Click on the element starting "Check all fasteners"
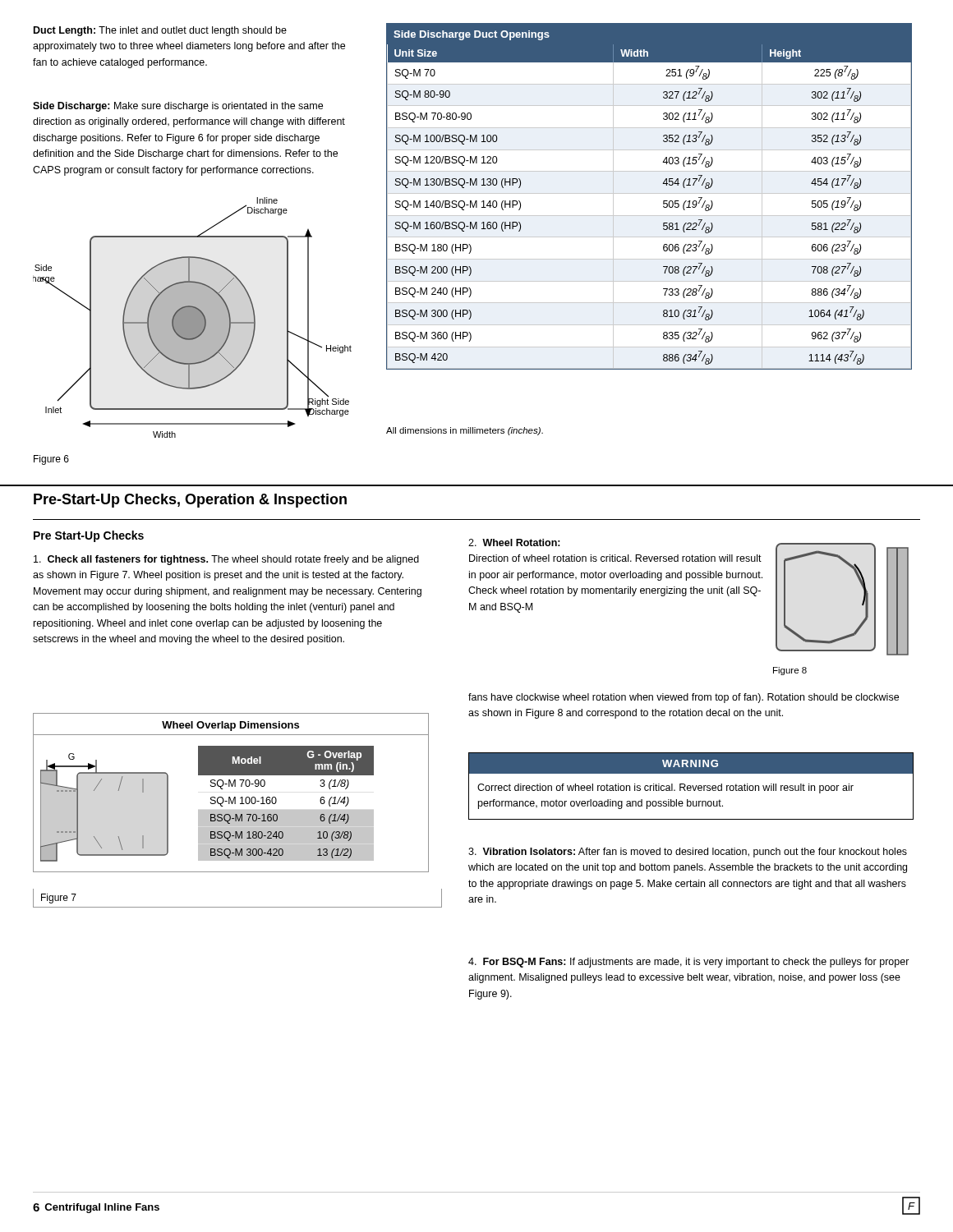This screenshot has height=1232, width=953. (227, 599)
